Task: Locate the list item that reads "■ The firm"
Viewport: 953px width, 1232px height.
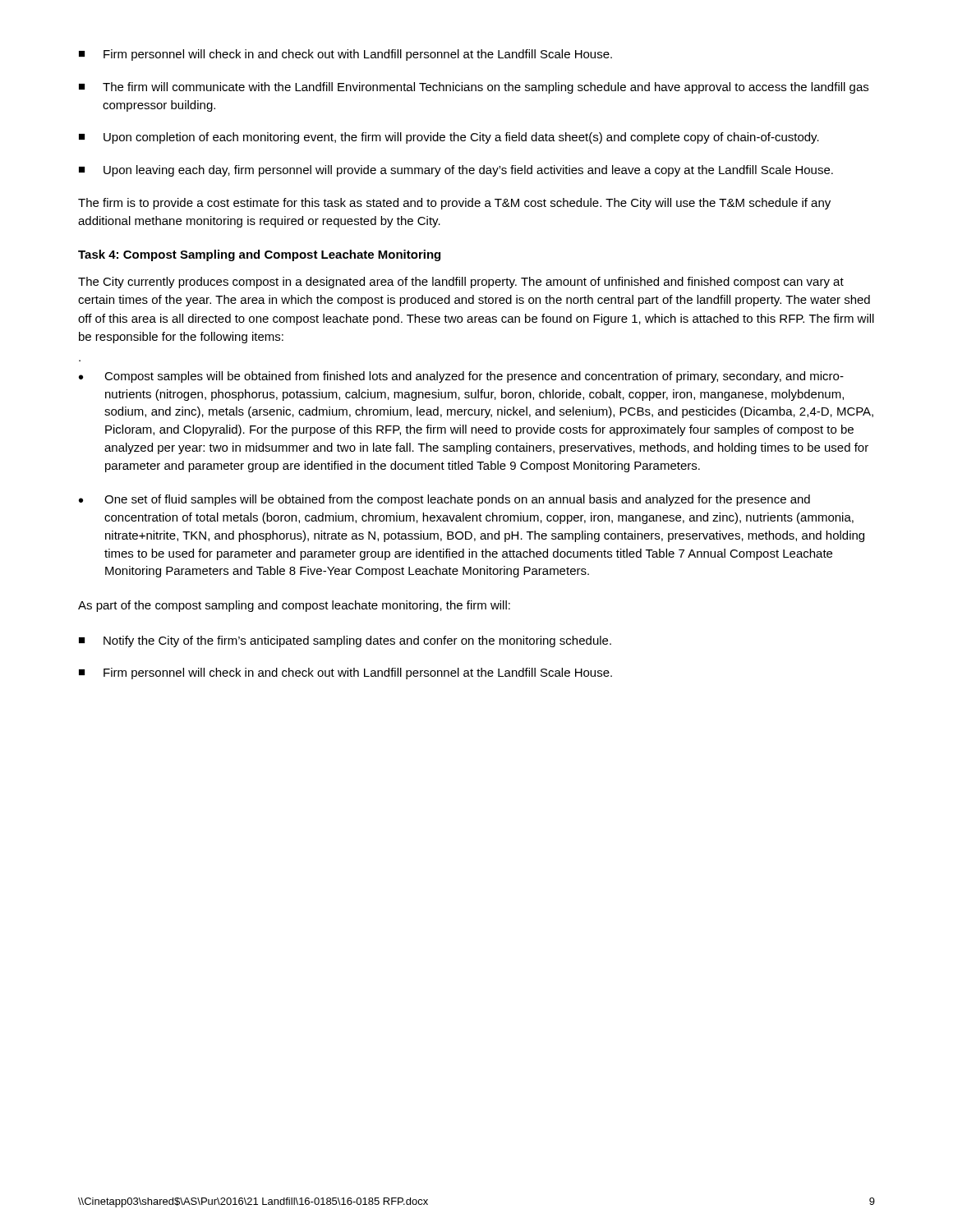Action: pos(476,96)
